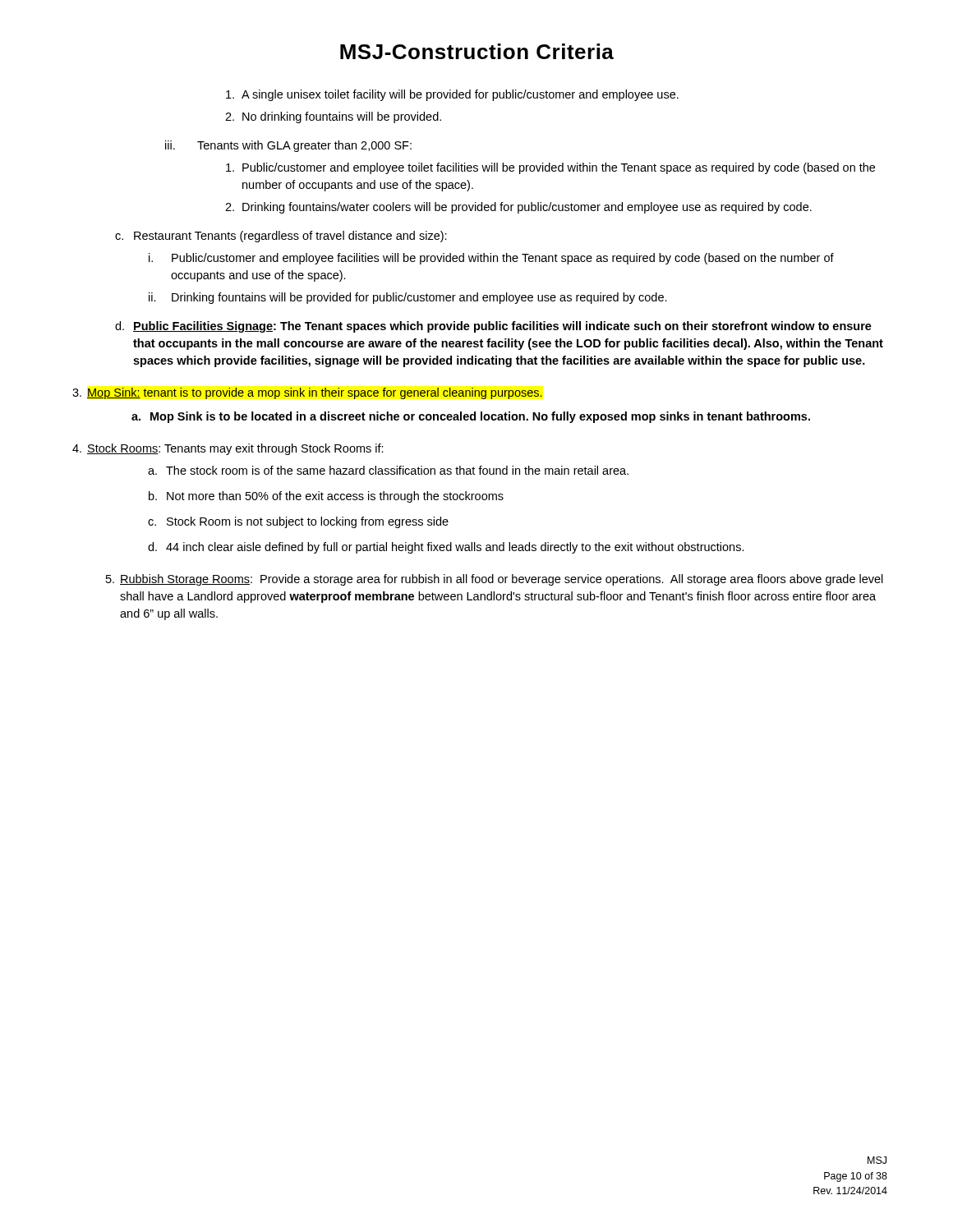
Task: Find the list item that reads "d. Public Facilities Signage: The Tenant"
Action: (501, 344)
